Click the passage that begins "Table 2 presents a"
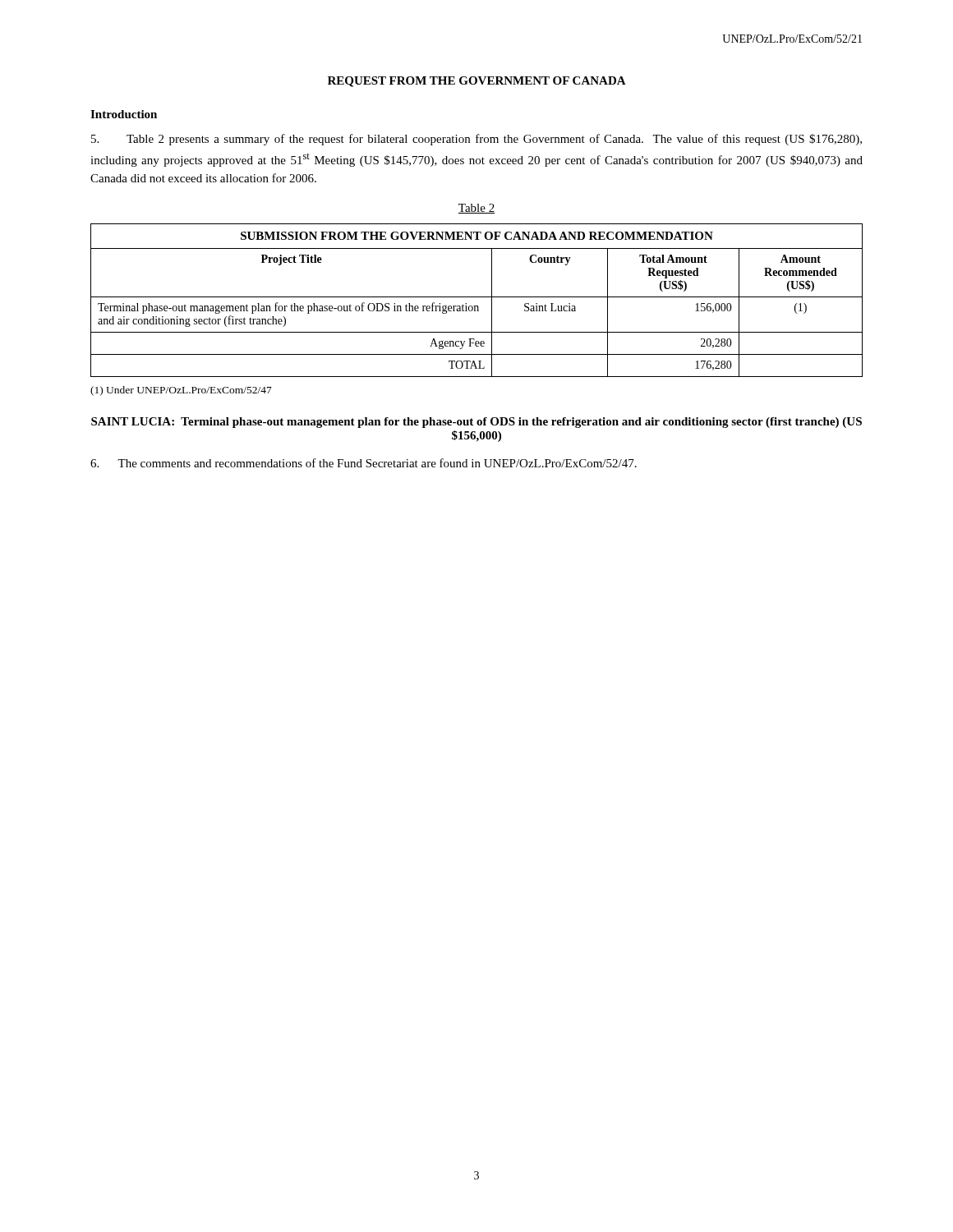 click(x=476, y=158)
